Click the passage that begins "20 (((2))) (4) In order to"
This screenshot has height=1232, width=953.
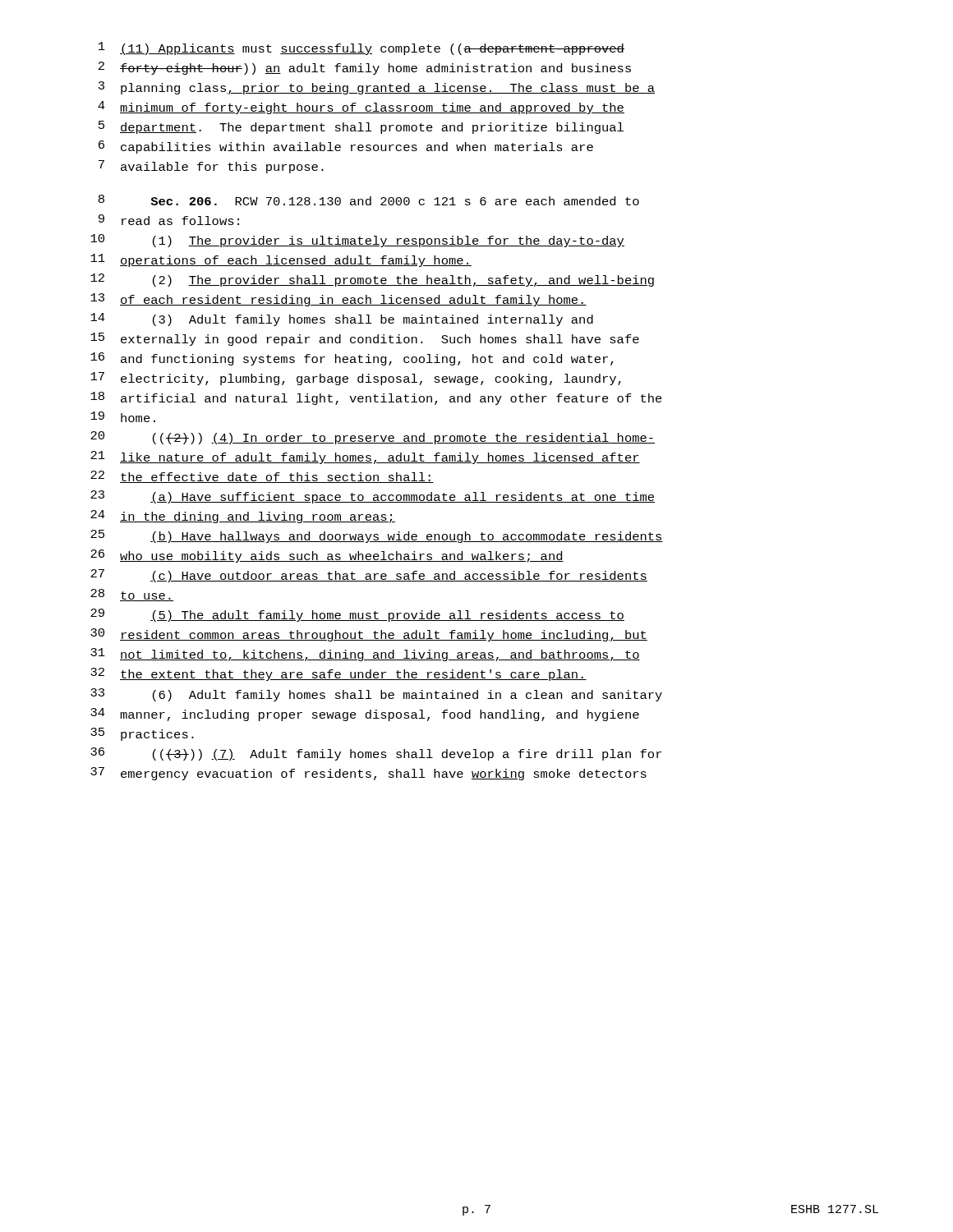tap(476, 459)
